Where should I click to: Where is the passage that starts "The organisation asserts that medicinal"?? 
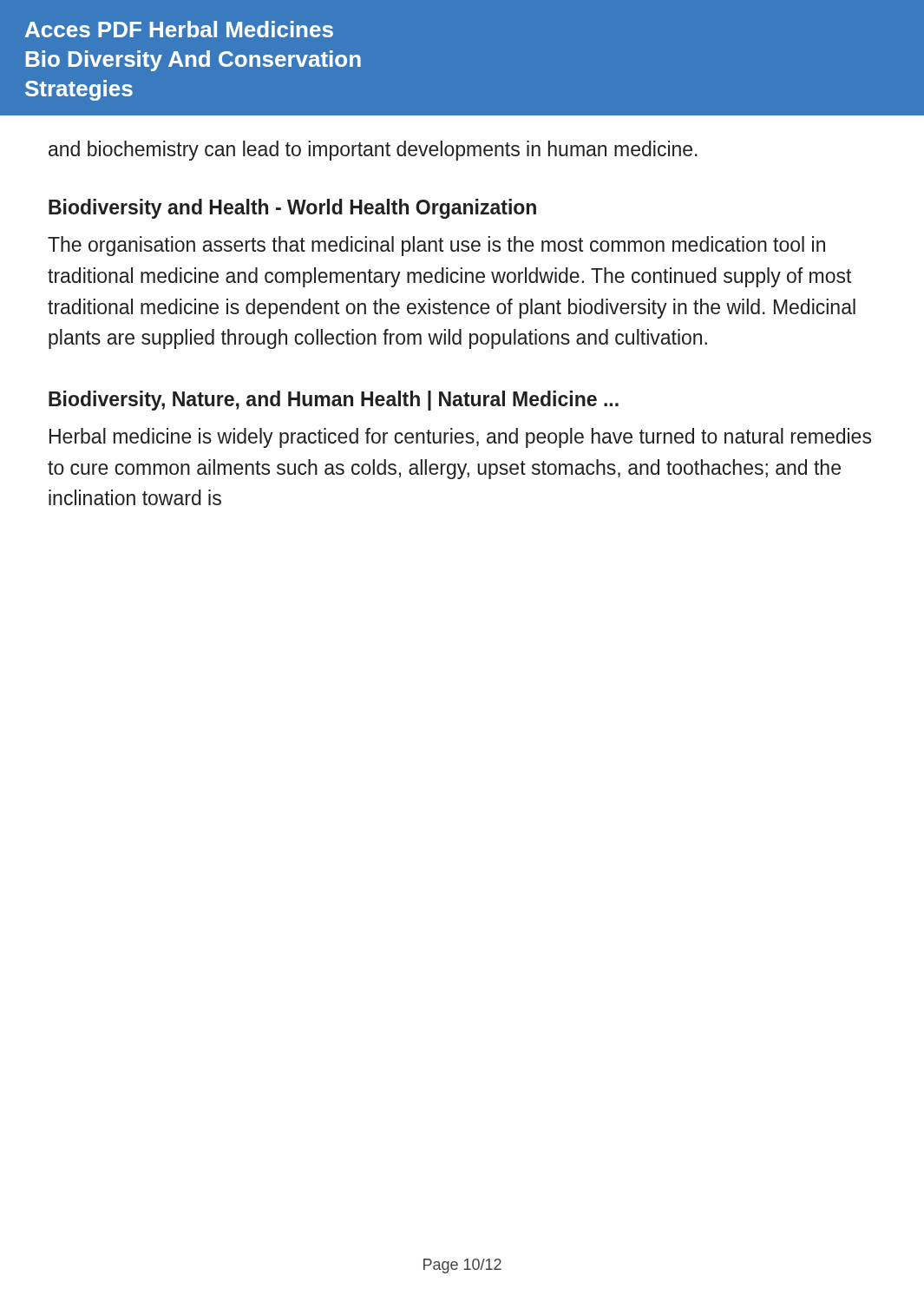pyautogui.click(x=452, y=291)
